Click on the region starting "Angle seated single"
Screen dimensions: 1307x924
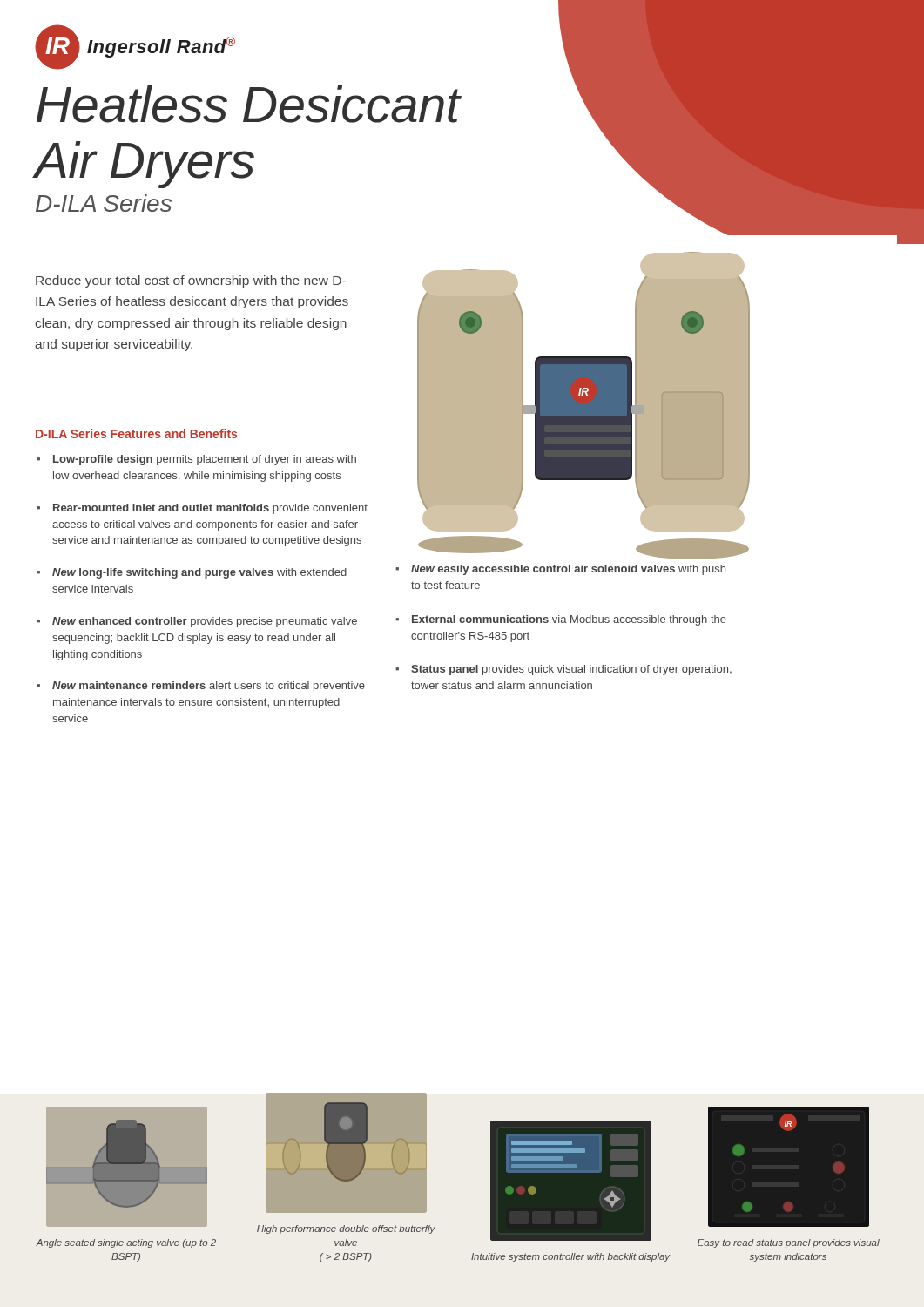click(126, 1249)
